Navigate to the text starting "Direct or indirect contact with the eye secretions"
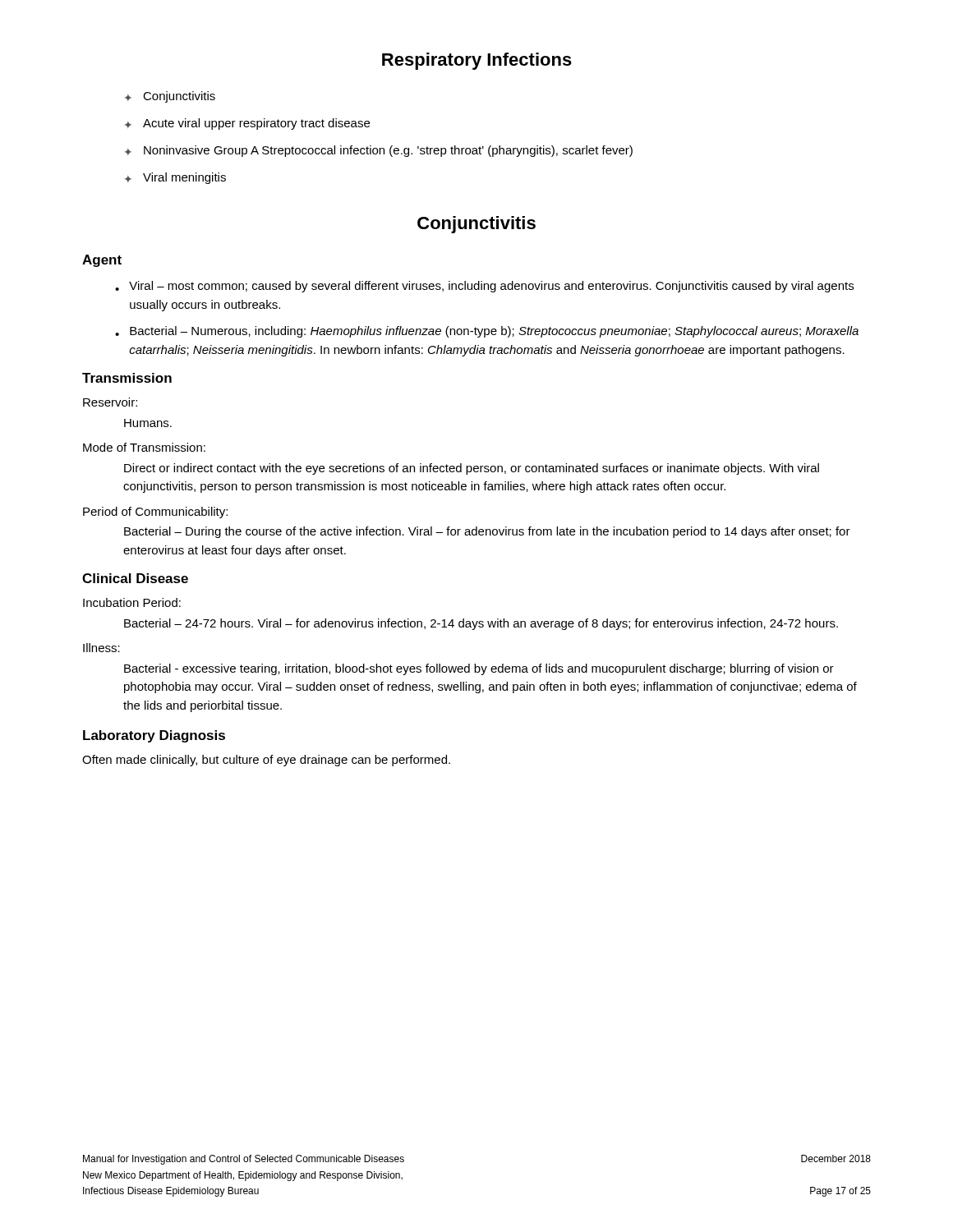 coord(472,477)
